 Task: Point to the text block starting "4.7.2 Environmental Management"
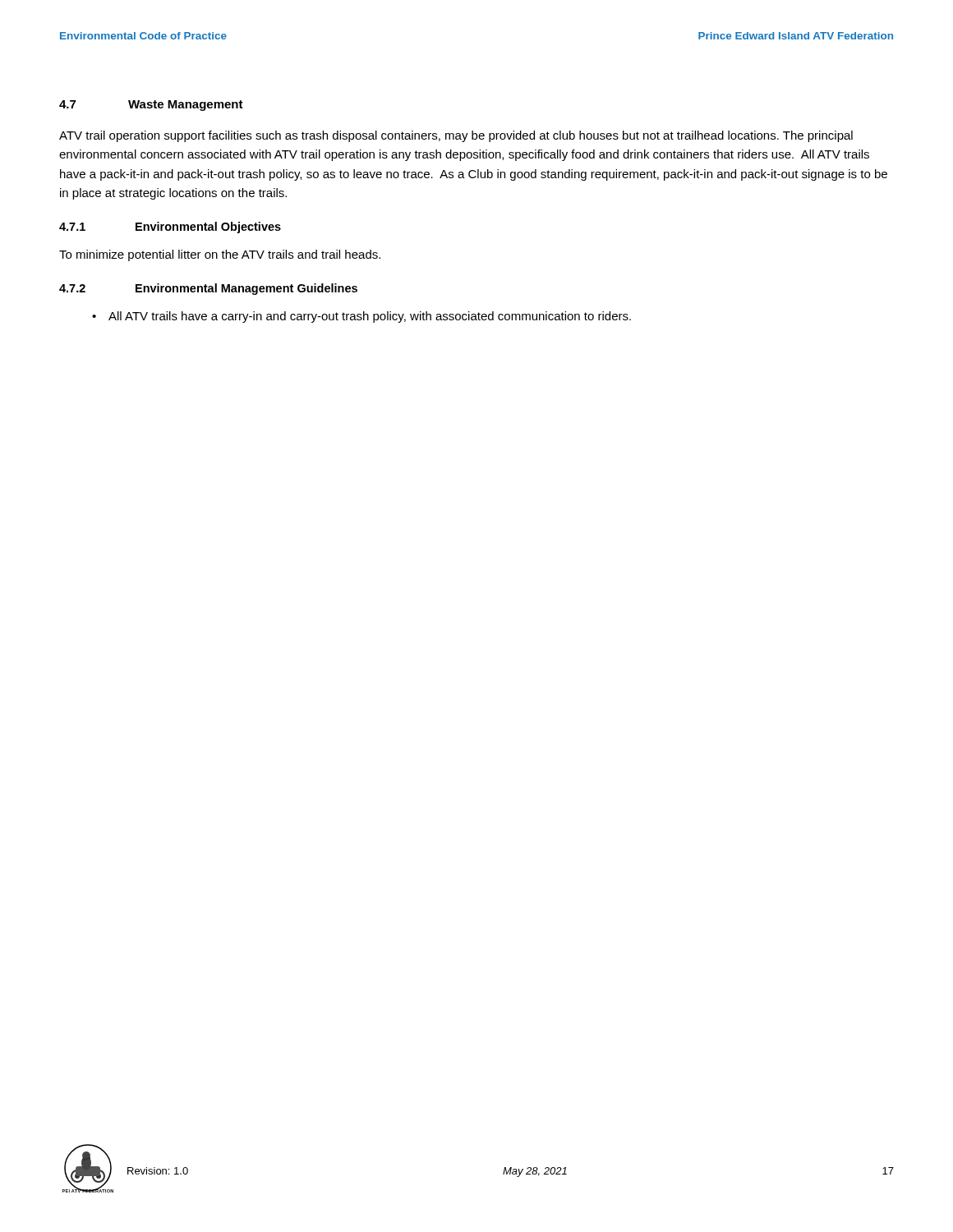[x=209, y=288]
